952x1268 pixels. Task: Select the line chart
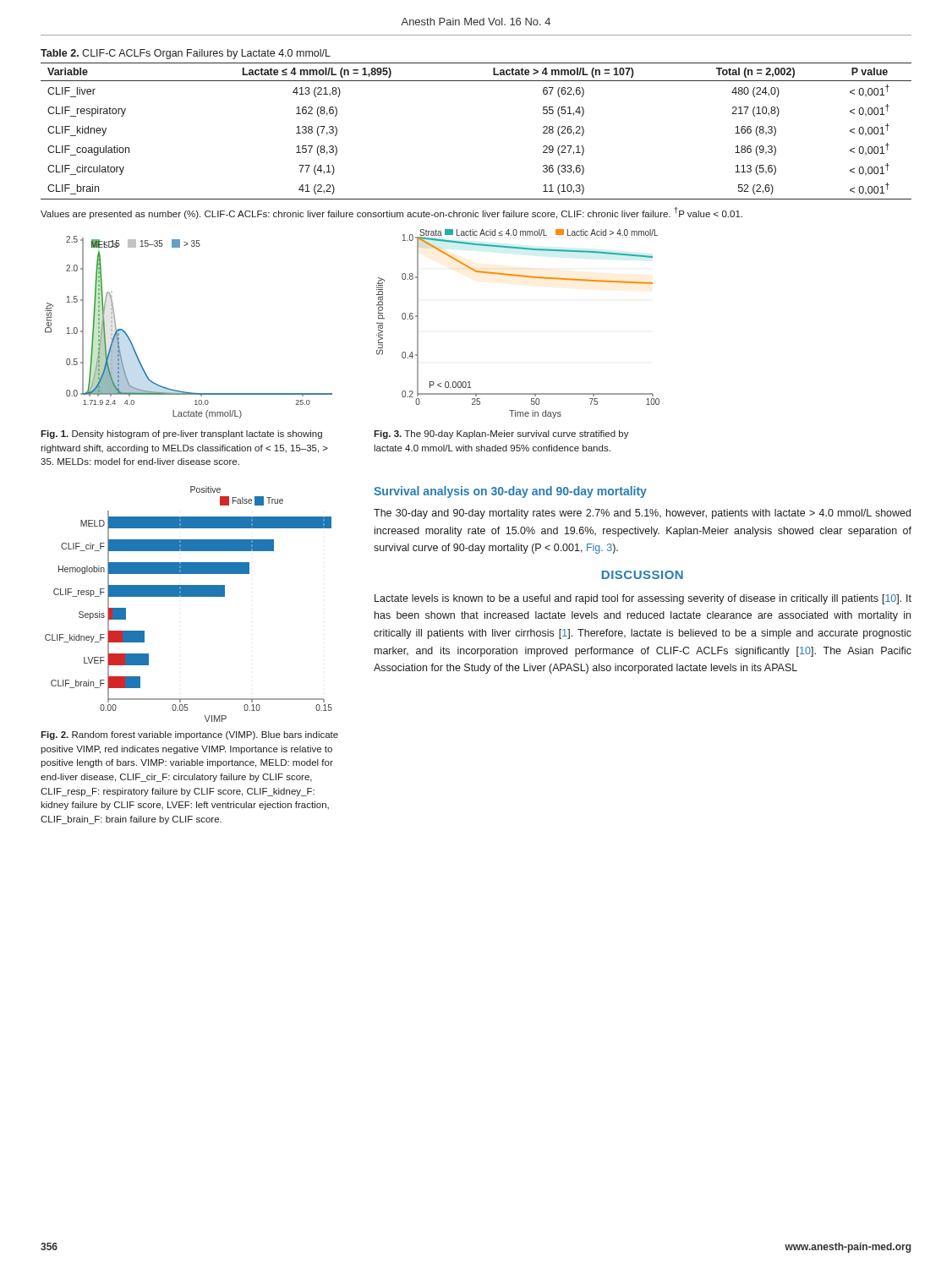[517, 326]
